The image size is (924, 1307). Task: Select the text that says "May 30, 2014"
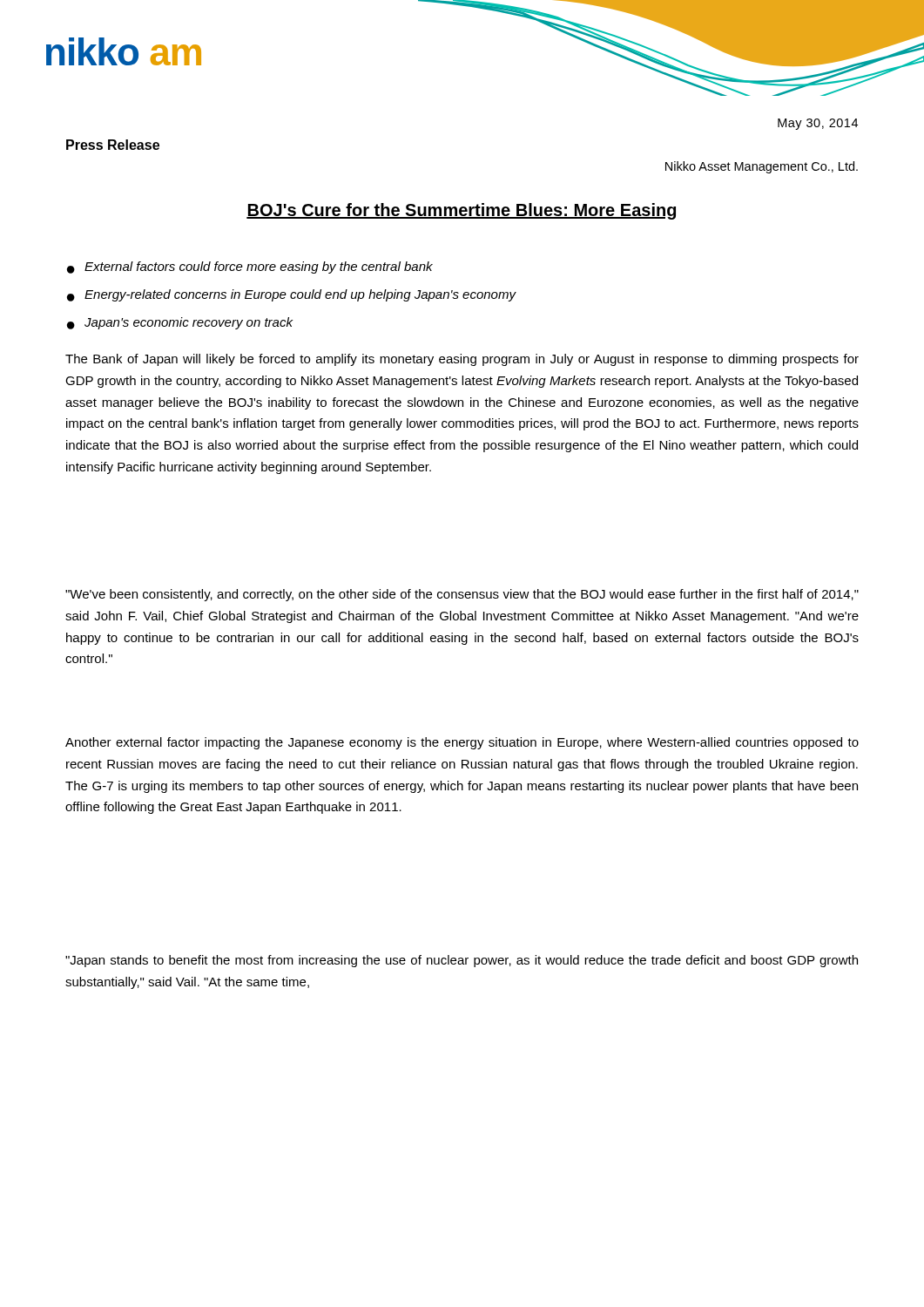818,123
